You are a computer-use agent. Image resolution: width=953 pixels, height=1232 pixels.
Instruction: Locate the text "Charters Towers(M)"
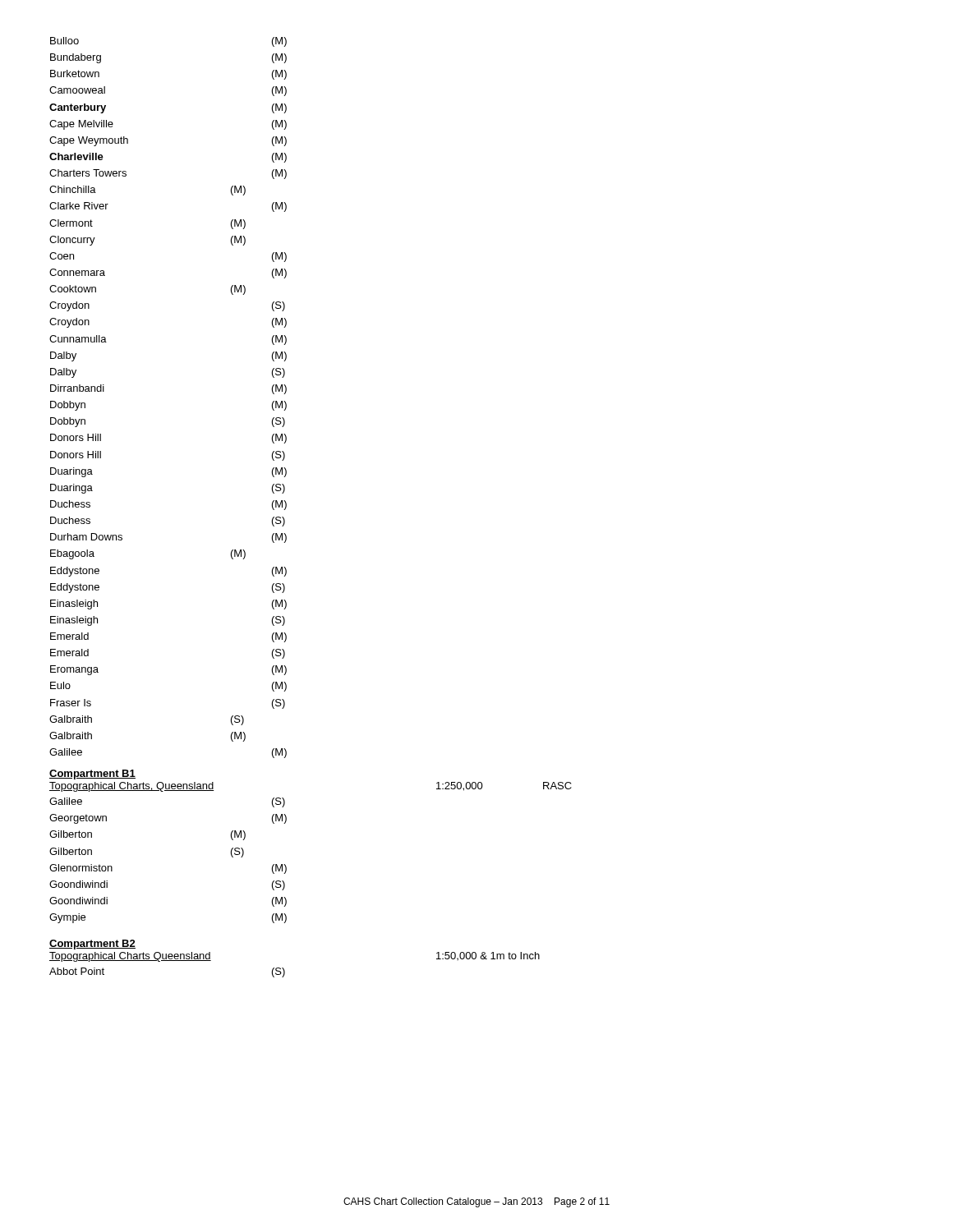click(87, 174)
